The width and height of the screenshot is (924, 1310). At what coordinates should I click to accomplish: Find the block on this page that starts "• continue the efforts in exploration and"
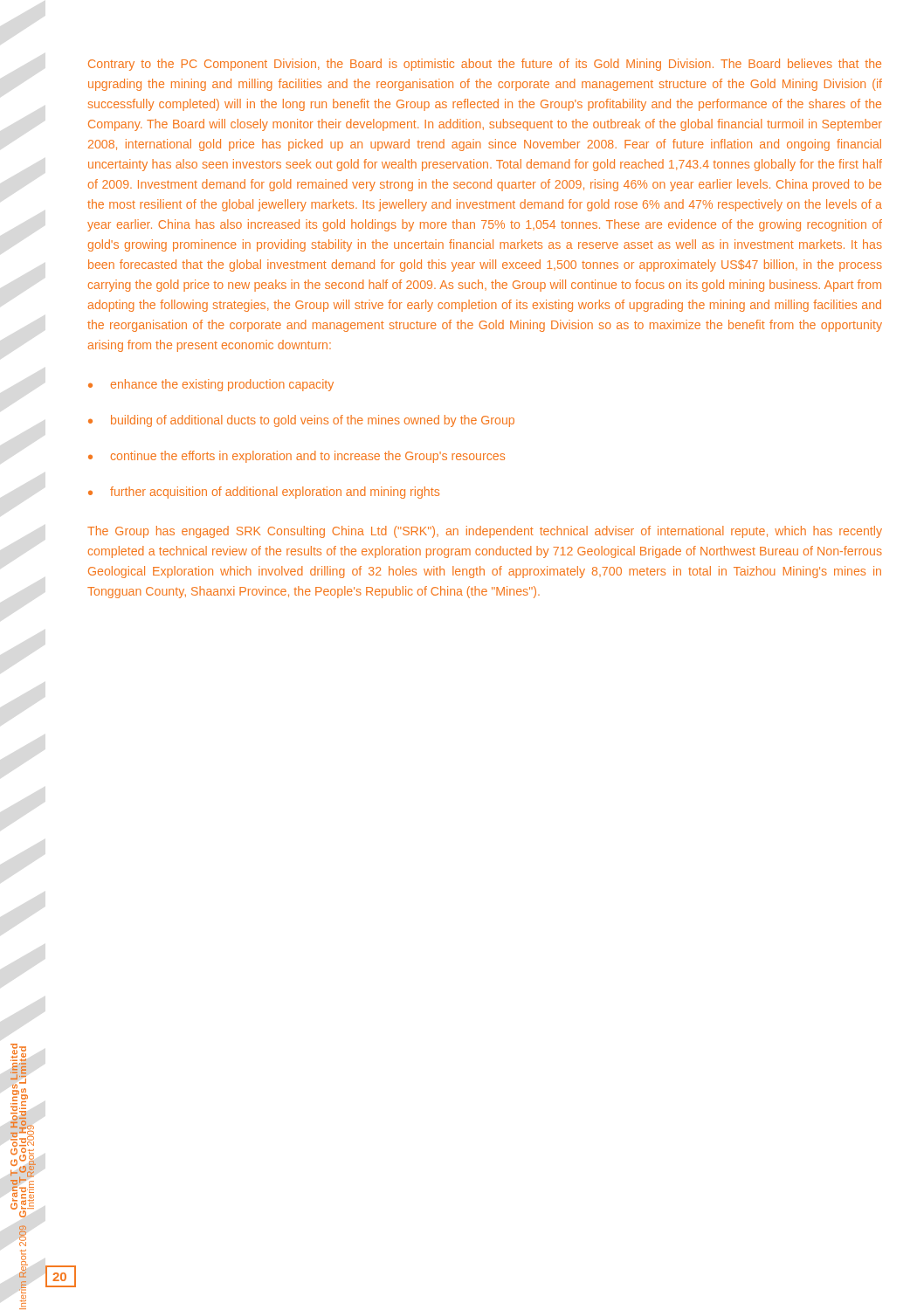(485, 456)
